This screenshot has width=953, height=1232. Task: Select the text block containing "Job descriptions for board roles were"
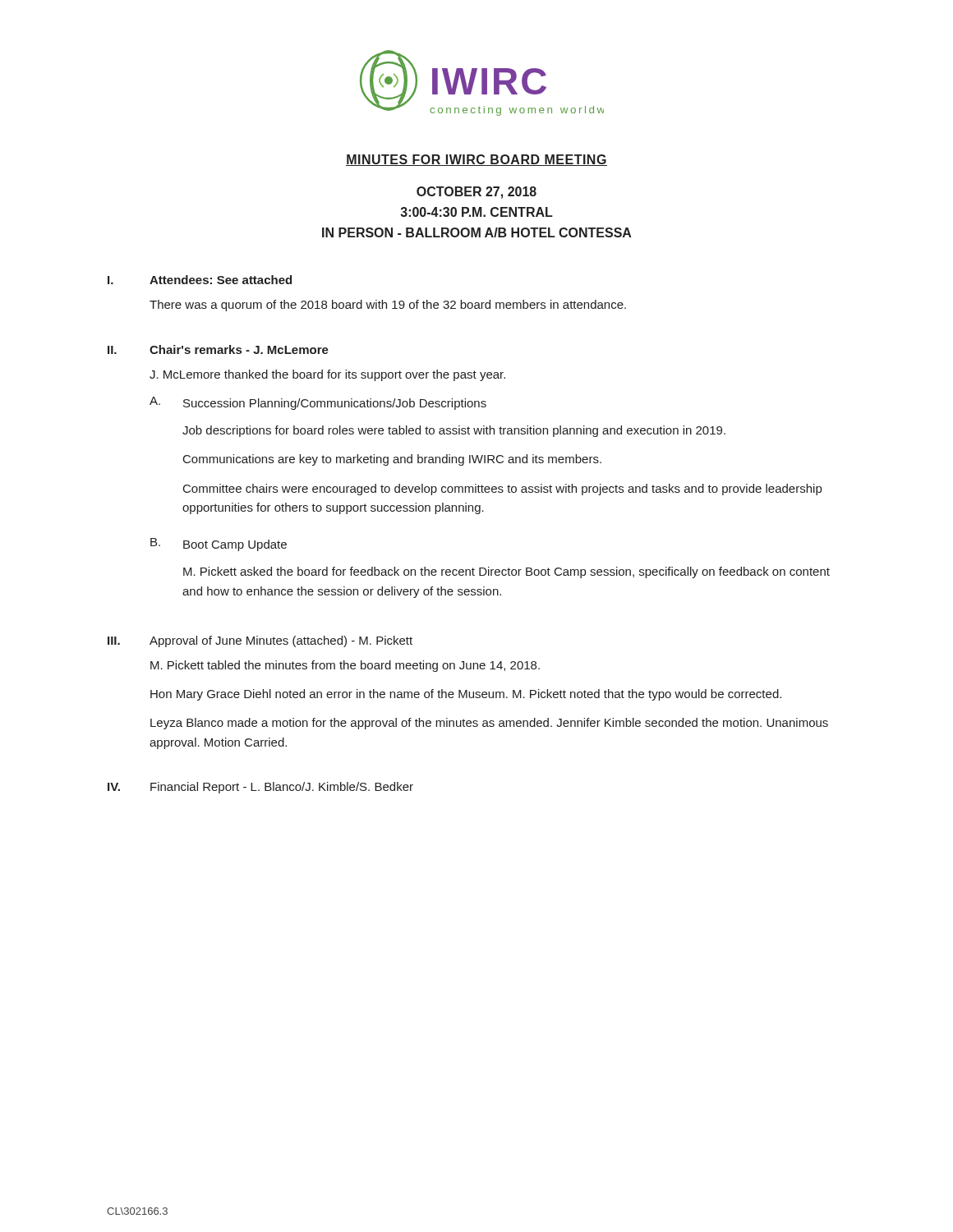tap(454, 430)
